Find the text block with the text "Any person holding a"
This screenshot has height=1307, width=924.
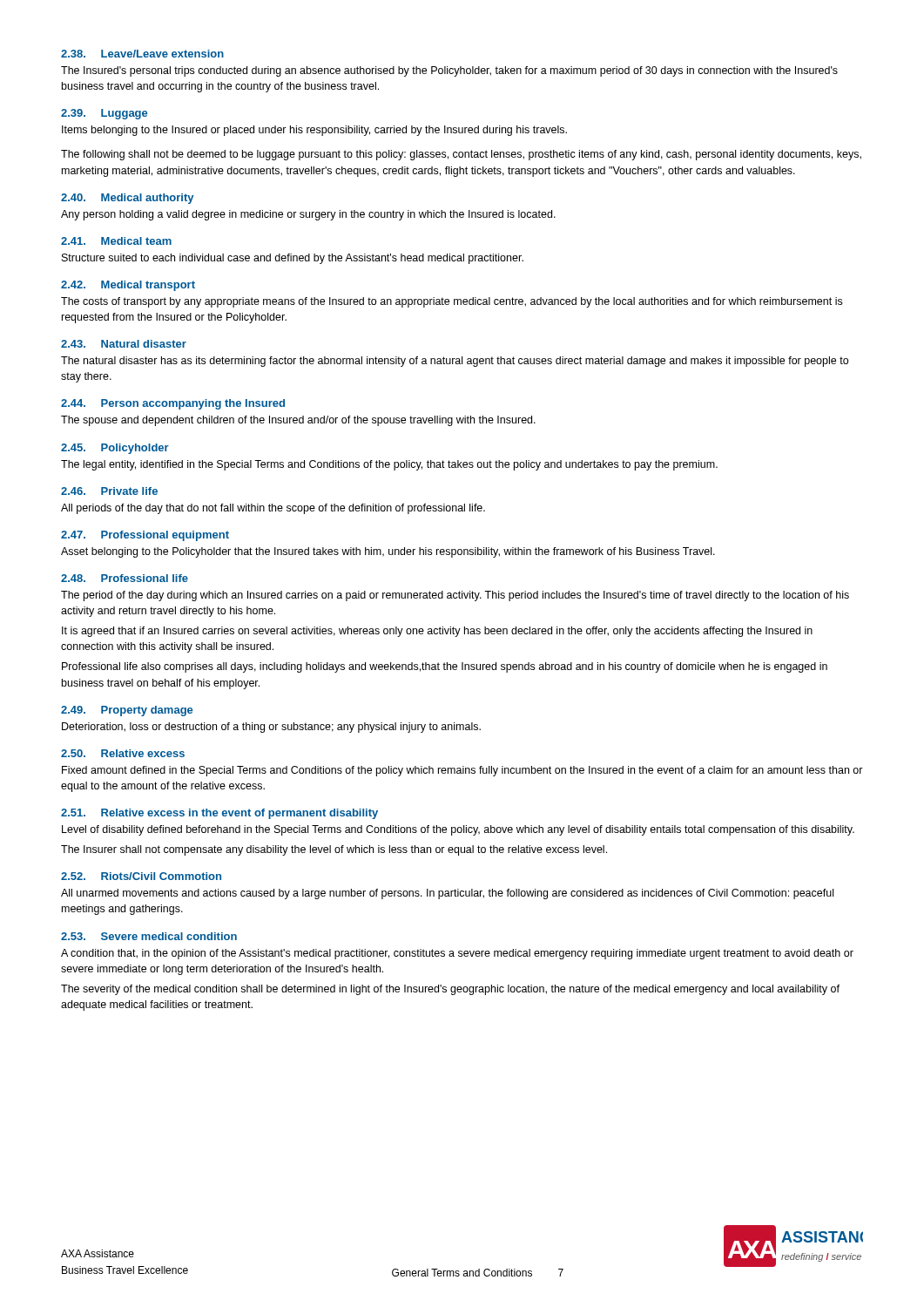[308, 214]
